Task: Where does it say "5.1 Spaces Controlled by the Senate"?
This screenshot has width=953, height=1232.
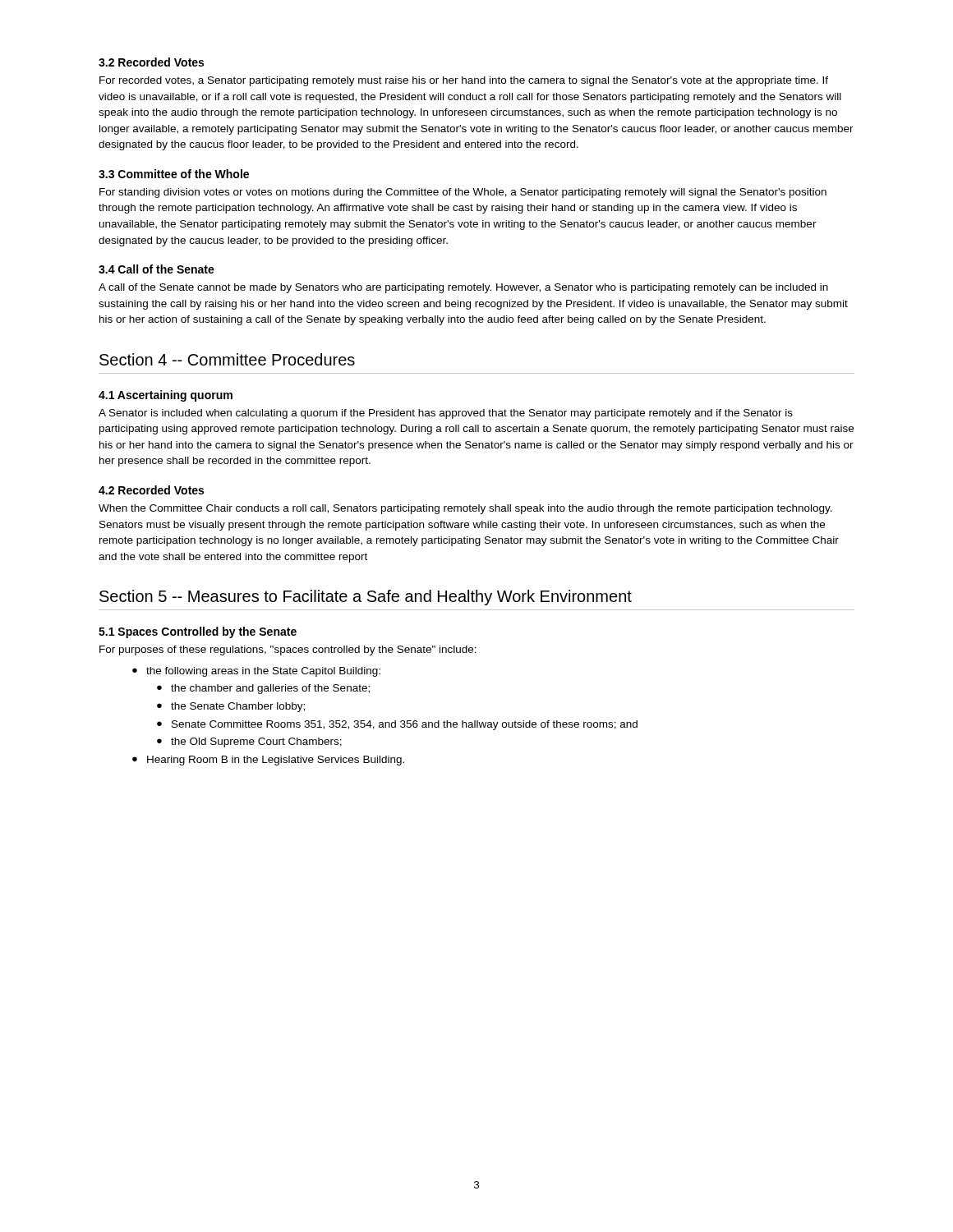Action: pos(198,632)
